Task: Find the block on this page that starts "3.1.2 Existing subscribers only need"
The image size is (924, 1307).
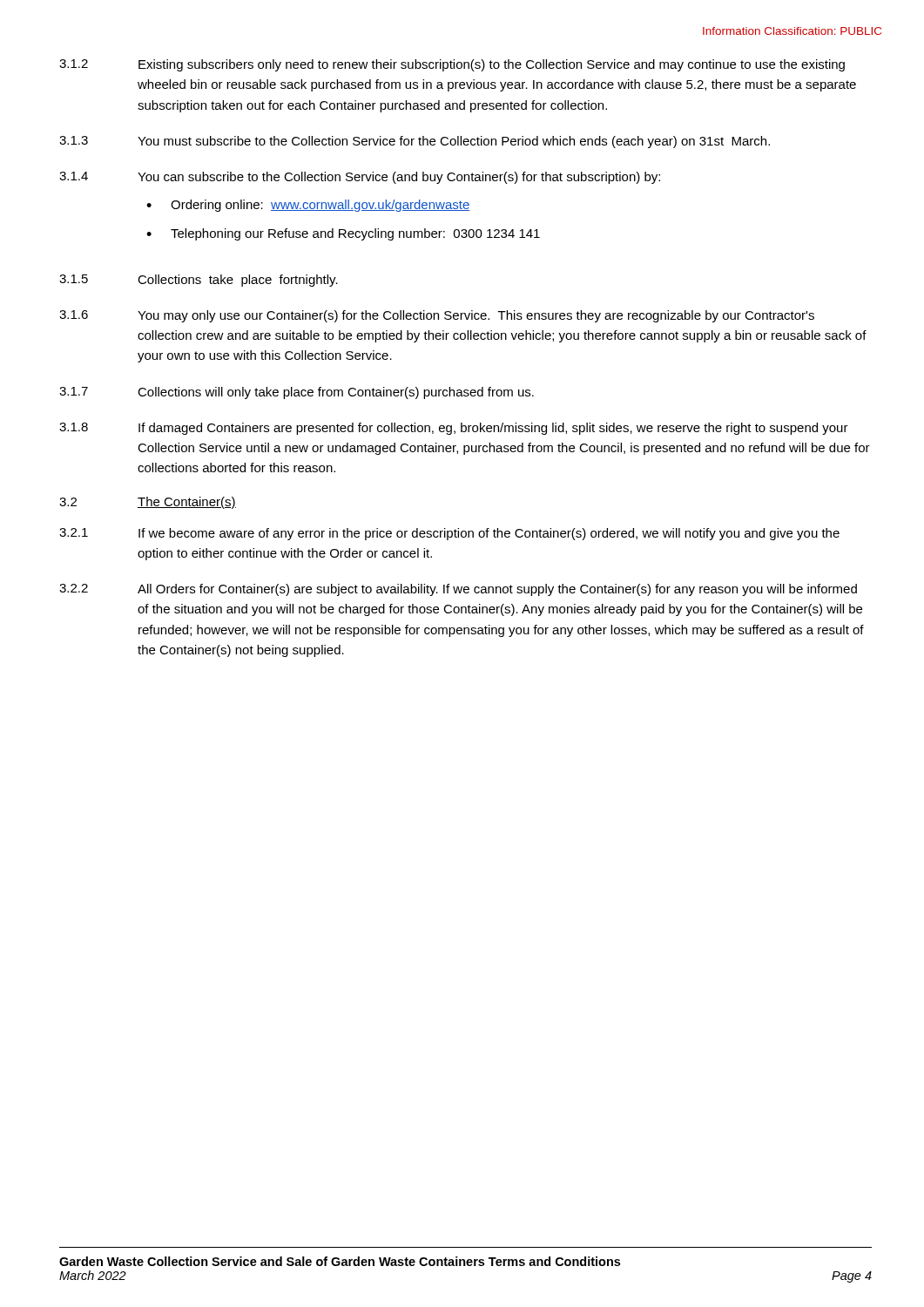Action: pos(465,84)
